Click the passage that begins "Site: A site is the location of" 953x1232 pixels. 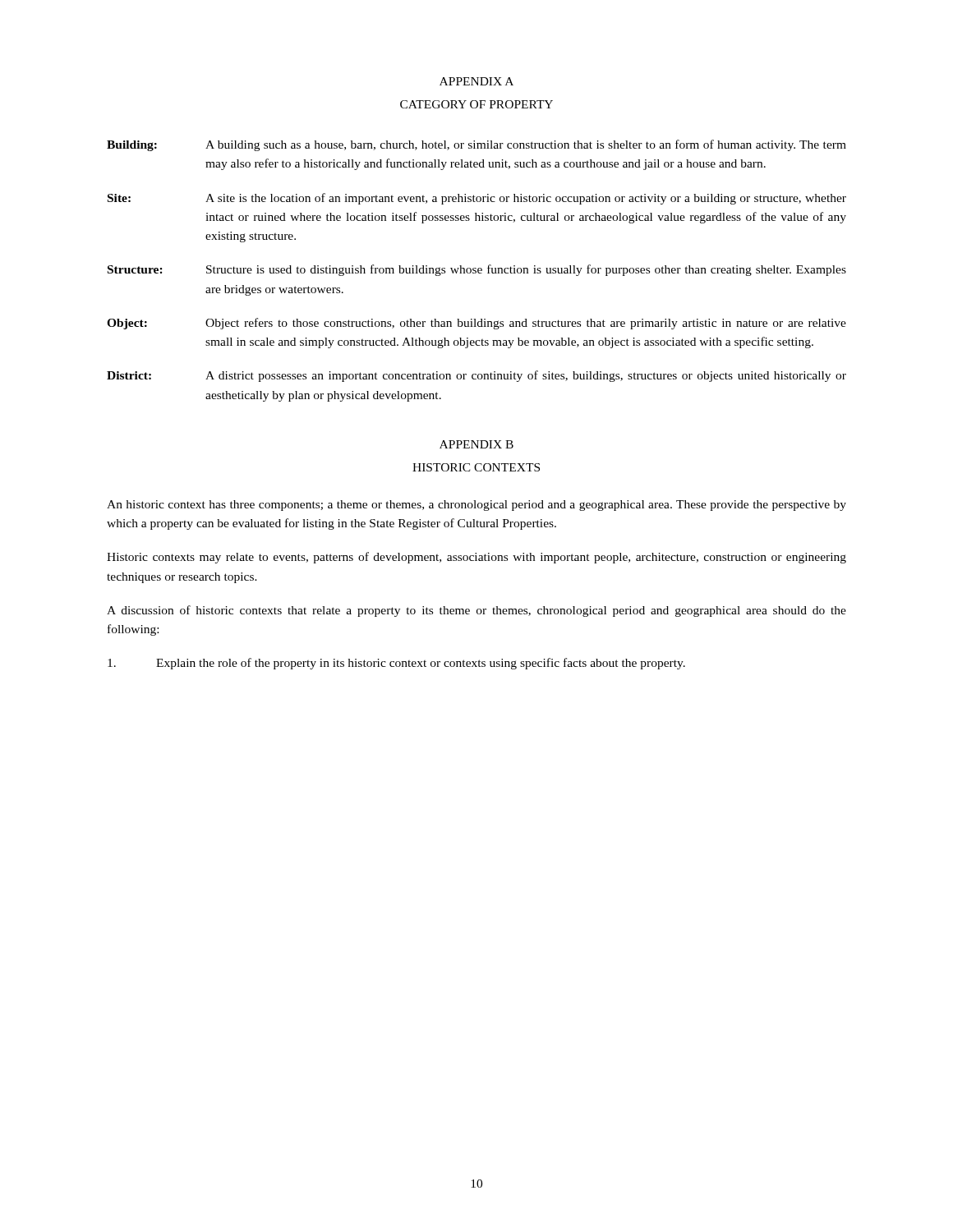tap(476, 216)
